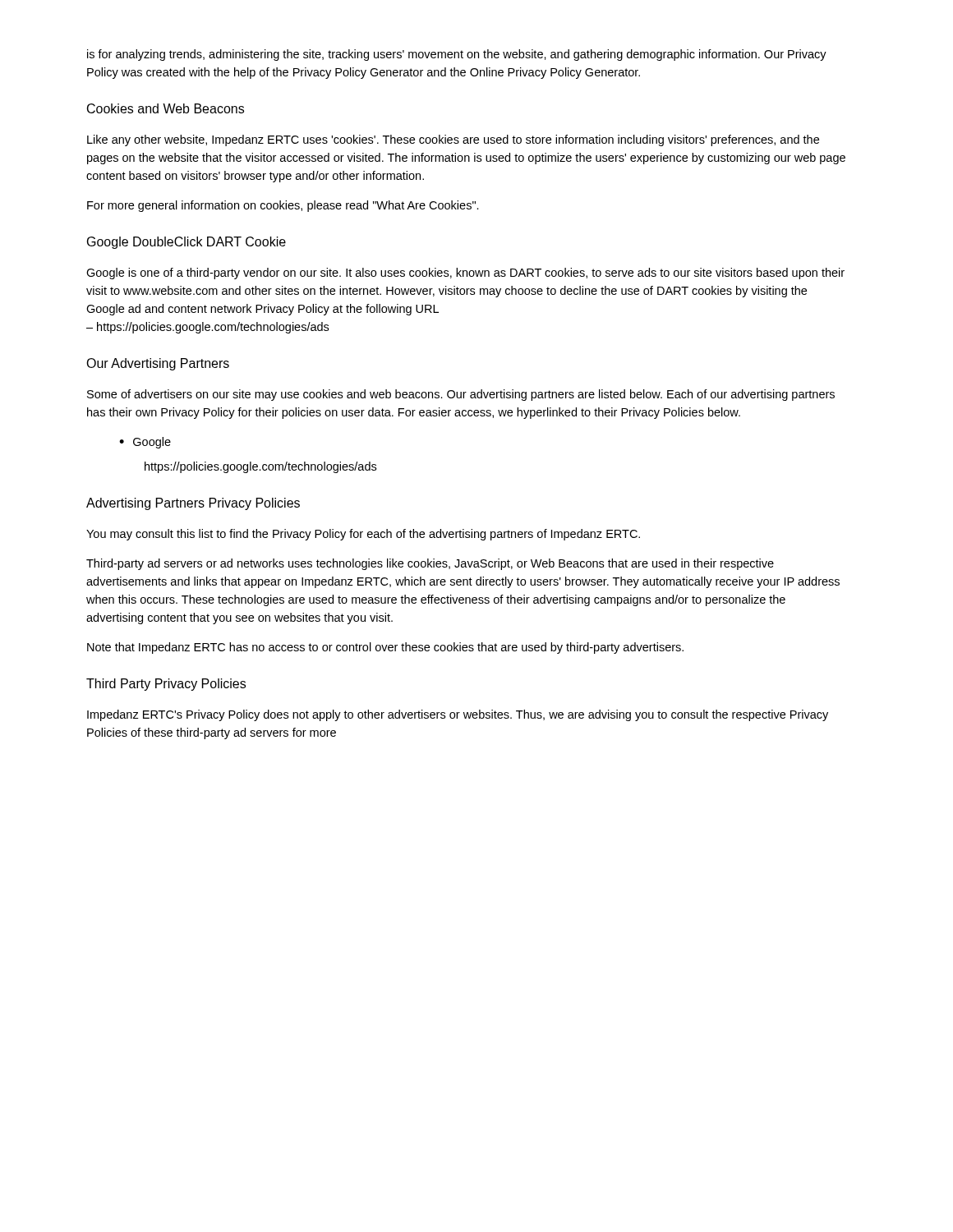The height and width of the screenshot is (1232, 953).
Task: Find the block on this page that starts "Some of advertisers on our"
Action: (461, 404)
